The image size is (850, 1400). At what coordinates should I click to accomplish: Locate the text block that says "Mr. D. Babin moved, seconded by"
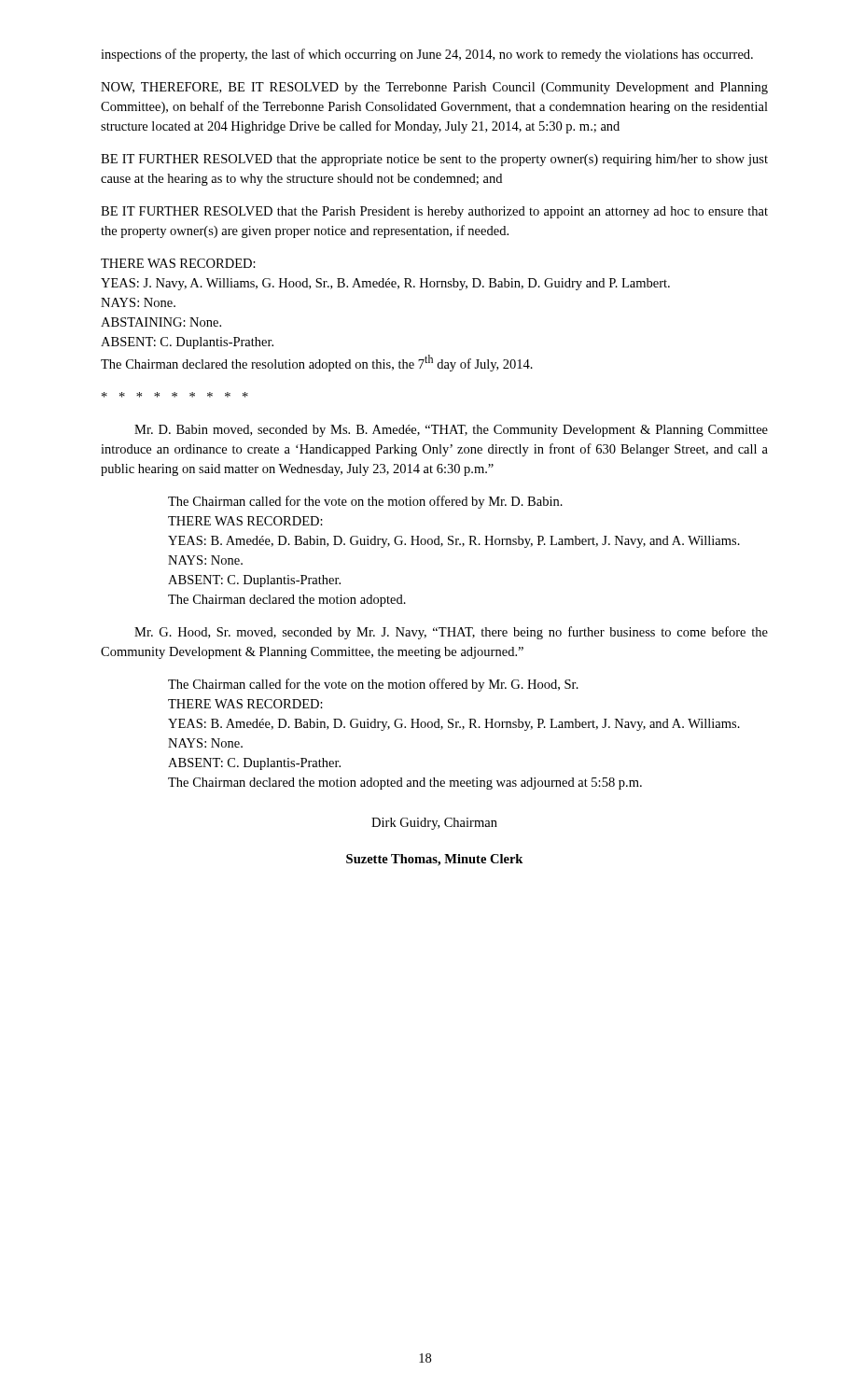click(x=434, y=449)
